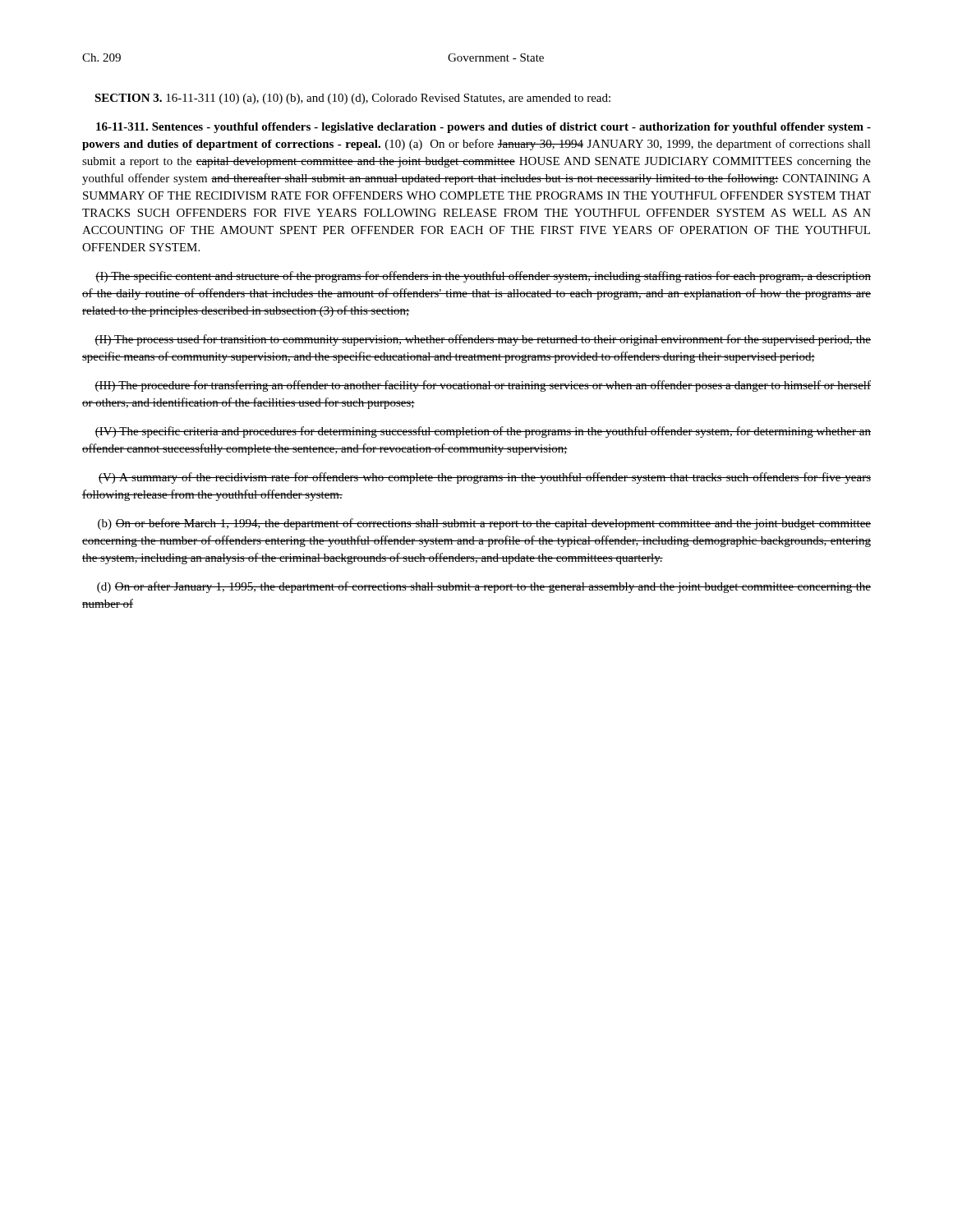Image resolution: width=953 pixels, height=1232 pixels.
Task: Select the element starting "(I) The specific content and"
Action: pos(476,293)
